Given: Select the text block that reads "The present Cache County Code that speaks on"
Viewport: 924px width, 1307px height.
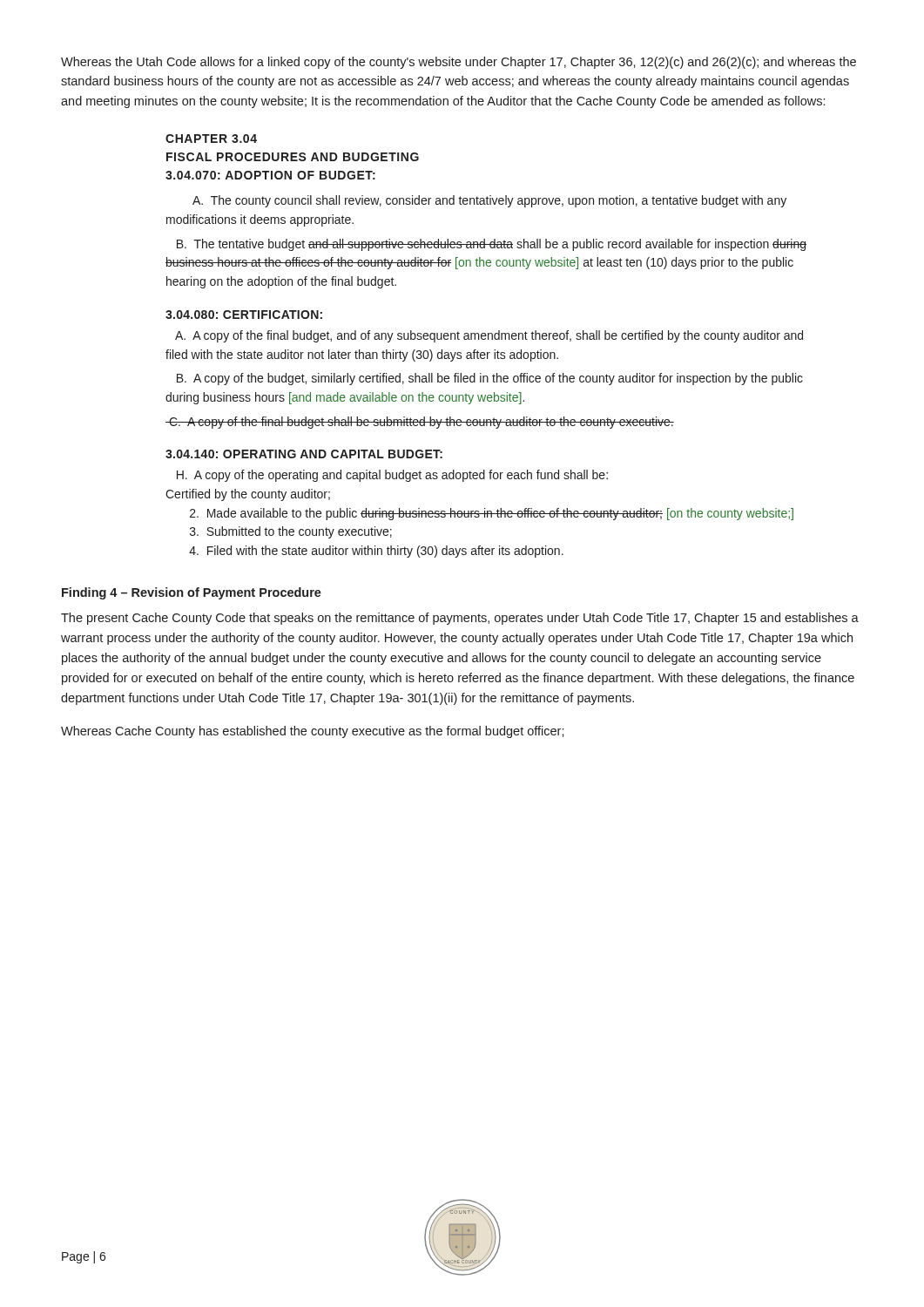Looking at the screenshot, I should (x=460, y=658).
